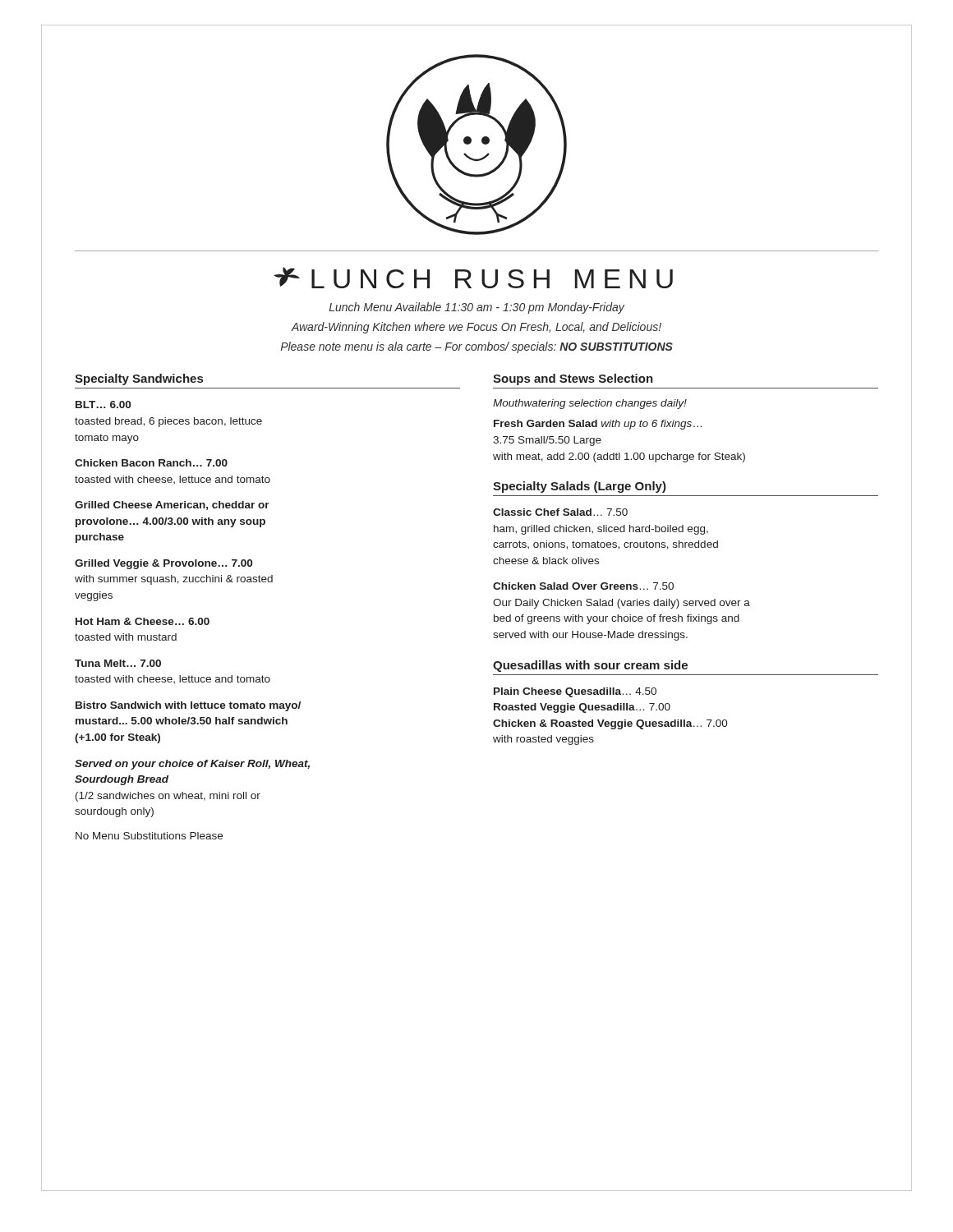Locate the section header containing "Soups and Stews Selection"
Screen dimensions: 1232x953
pyautogui.click(x=573, y=379)
